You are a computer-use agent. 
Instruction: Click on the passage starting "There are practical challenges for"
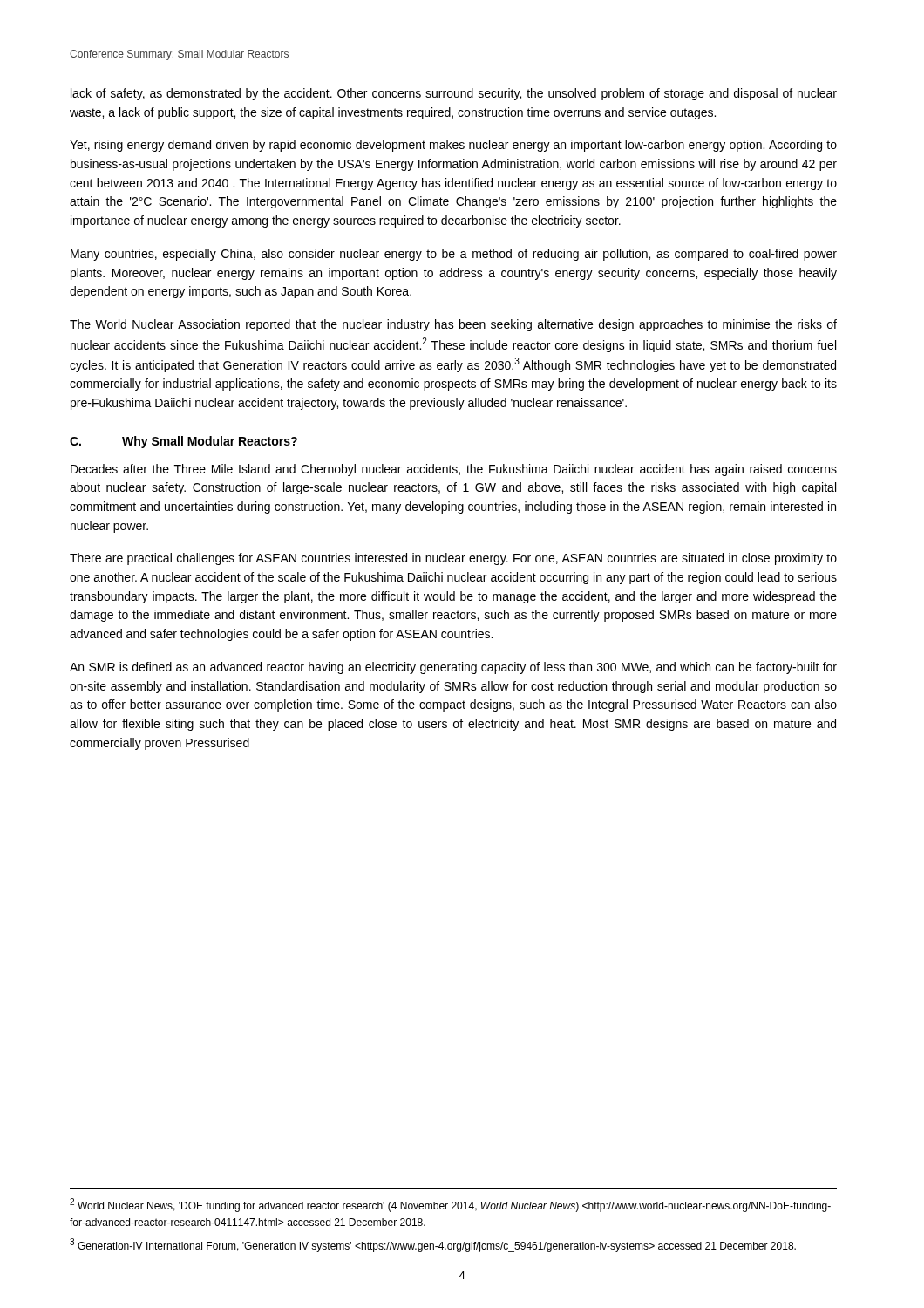click(453, 597)
